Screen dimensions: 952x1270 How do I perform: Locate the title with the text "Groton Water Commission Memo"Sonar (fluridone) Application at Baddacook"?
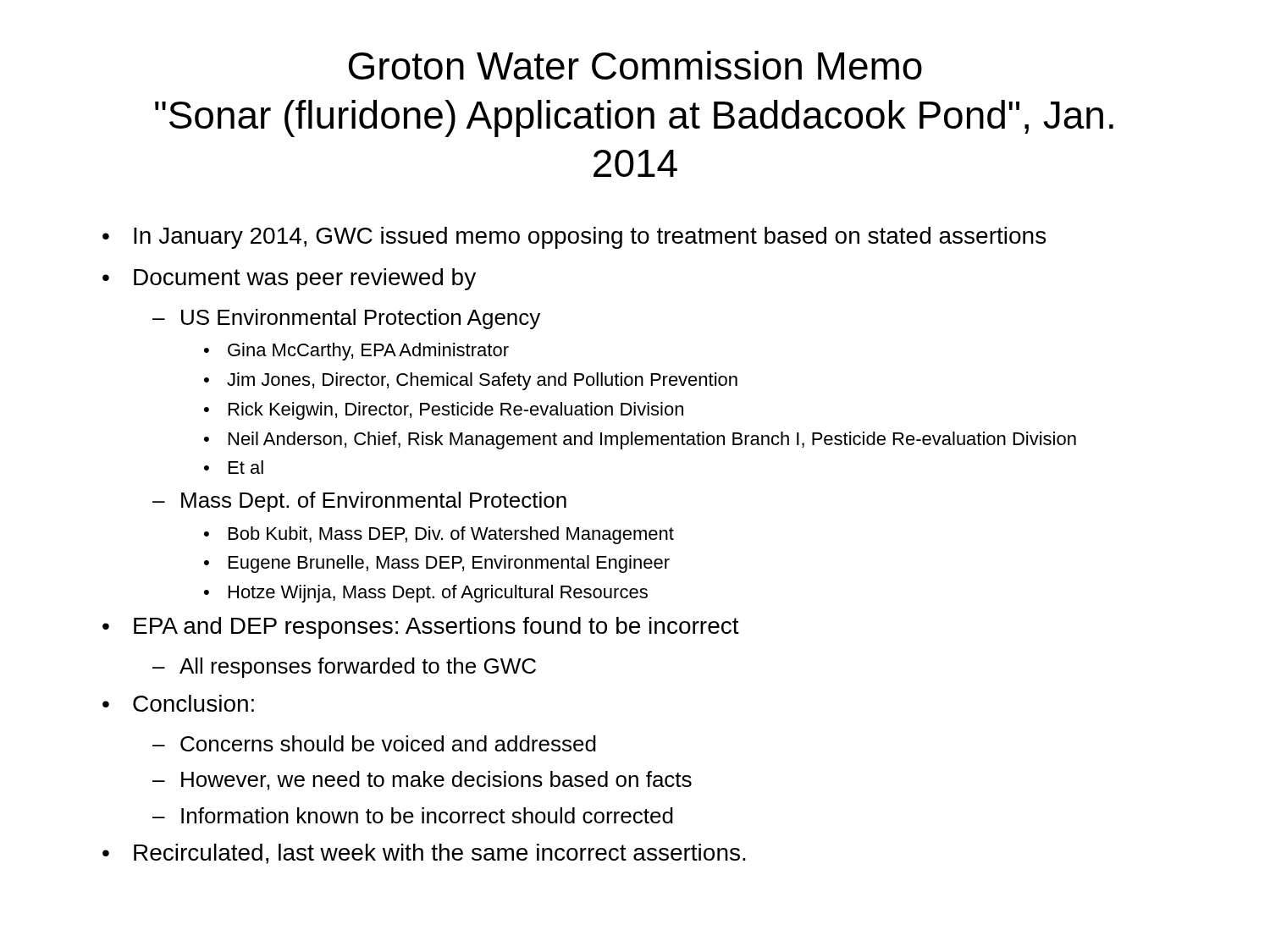pos(635,115)
